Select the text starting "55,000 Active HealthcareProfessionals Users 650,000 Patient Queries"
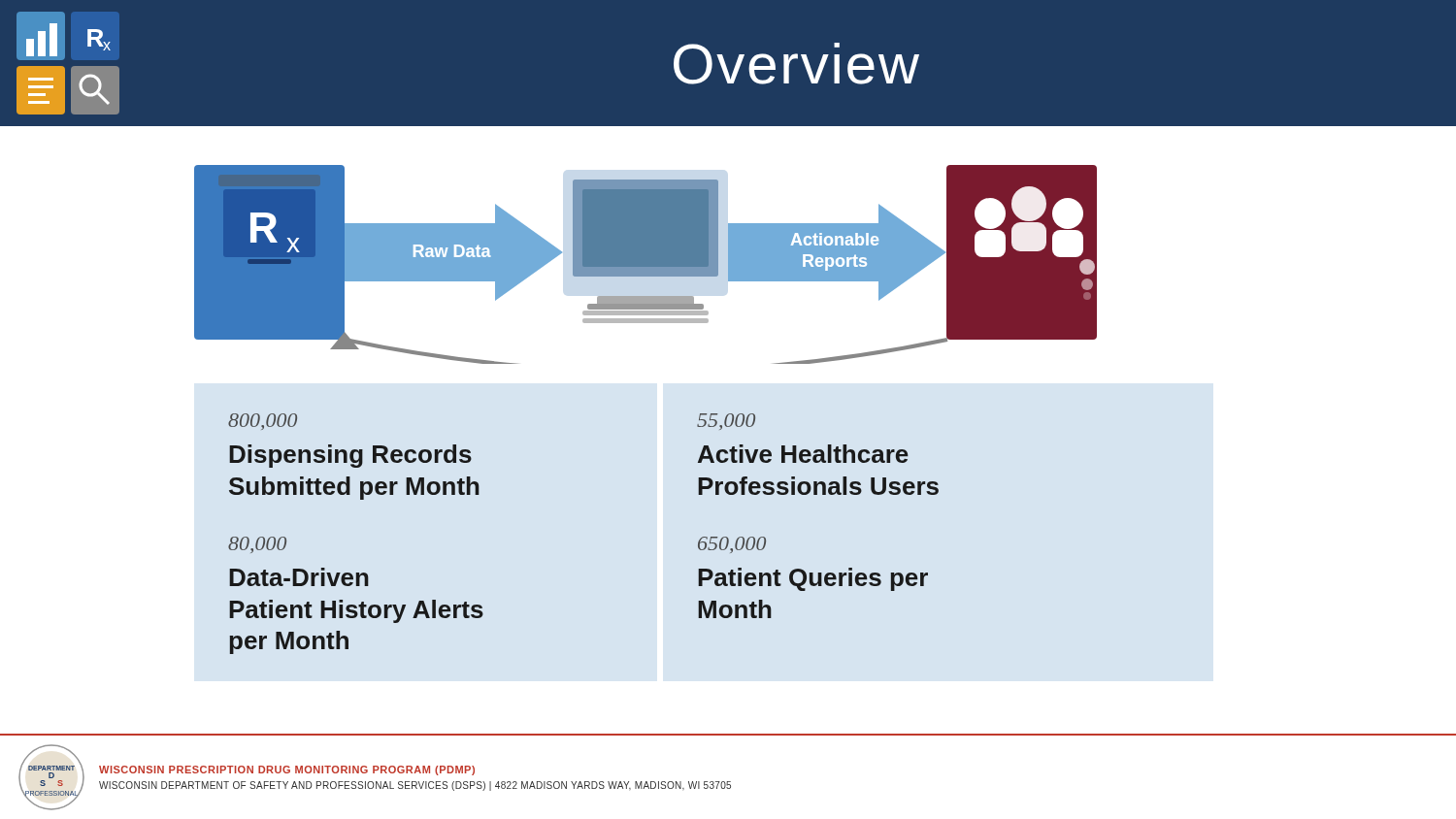 pyautogui.click(x=726, y=422)
